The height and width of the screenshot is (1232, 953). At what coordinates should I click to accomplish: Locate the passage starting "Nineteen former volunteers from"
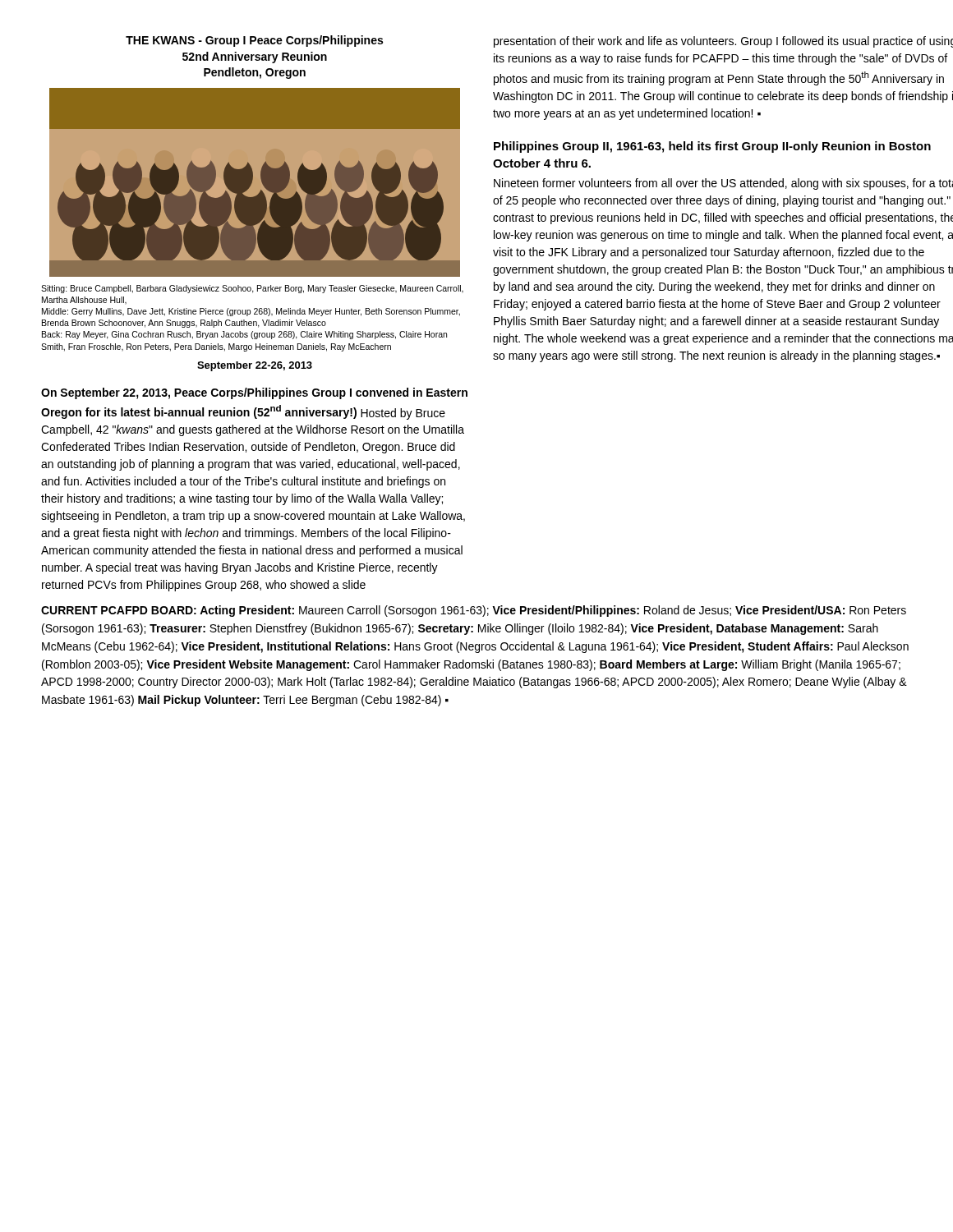pyautogui.click(x=723, y=269)
